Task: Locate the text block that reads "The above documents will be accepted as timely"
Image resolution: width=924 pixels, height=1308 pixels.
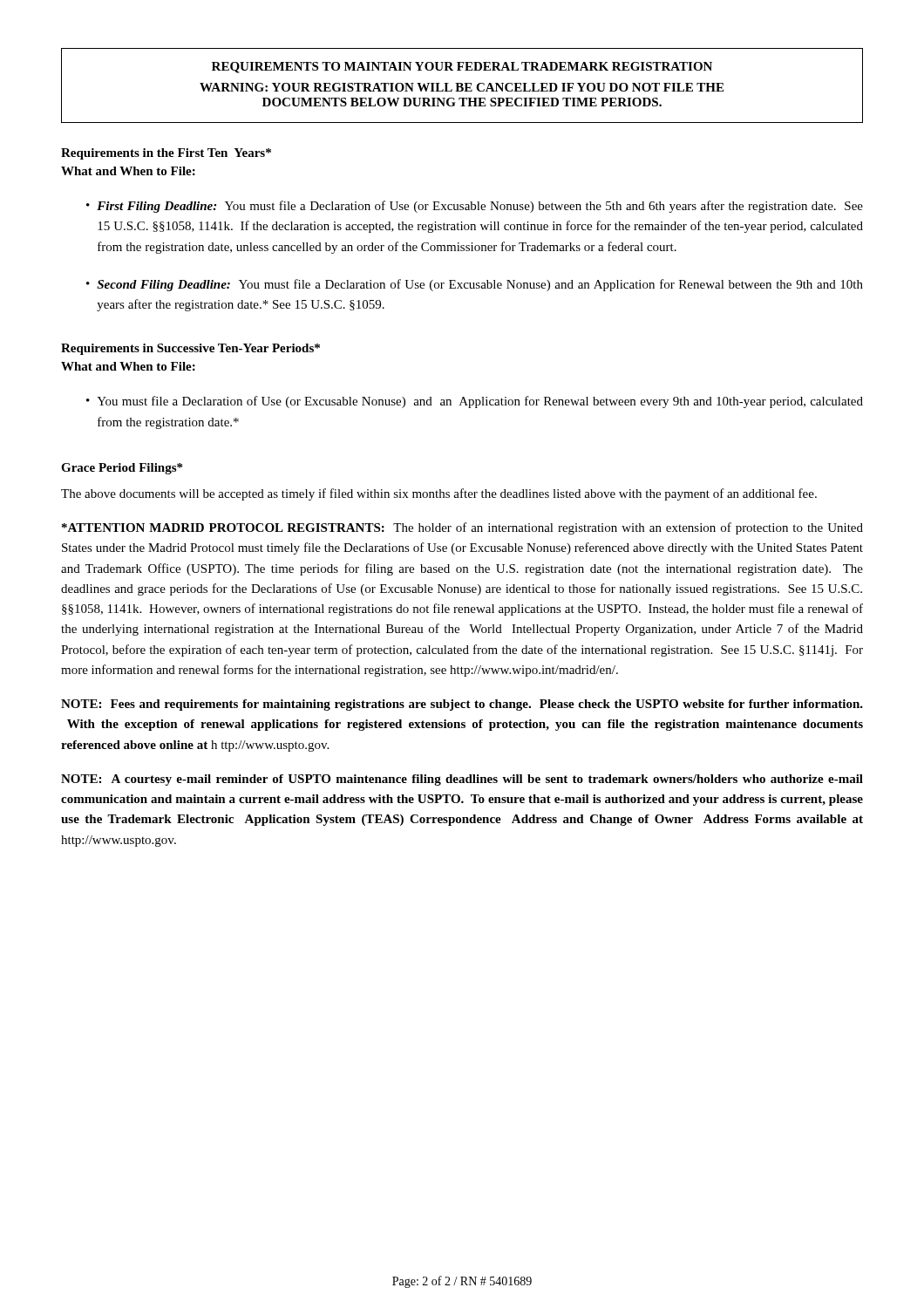Action: (439, 493)
